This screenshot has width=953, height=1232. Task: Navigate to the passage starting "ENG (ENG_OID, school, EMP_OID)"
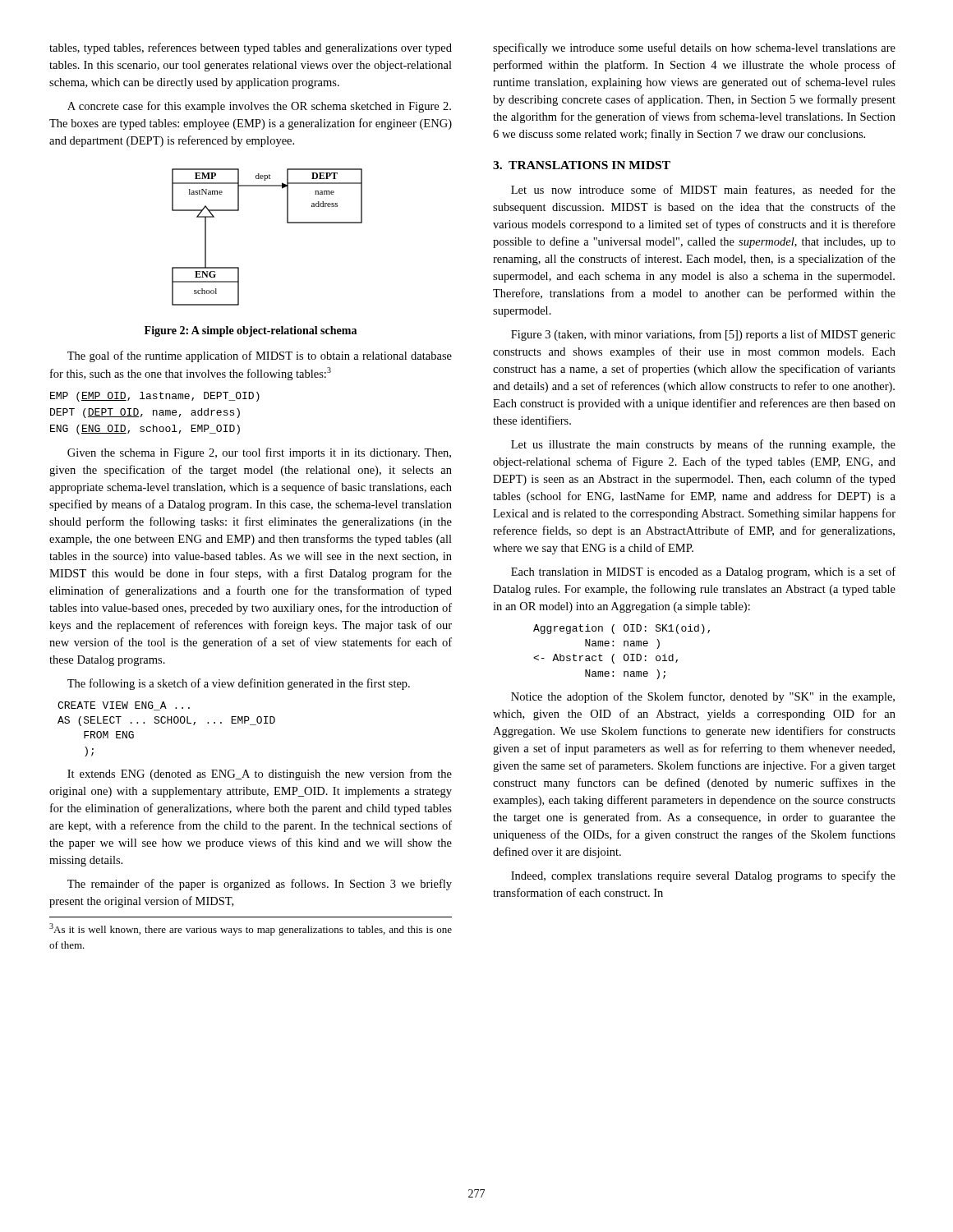[x=145, y=429]
